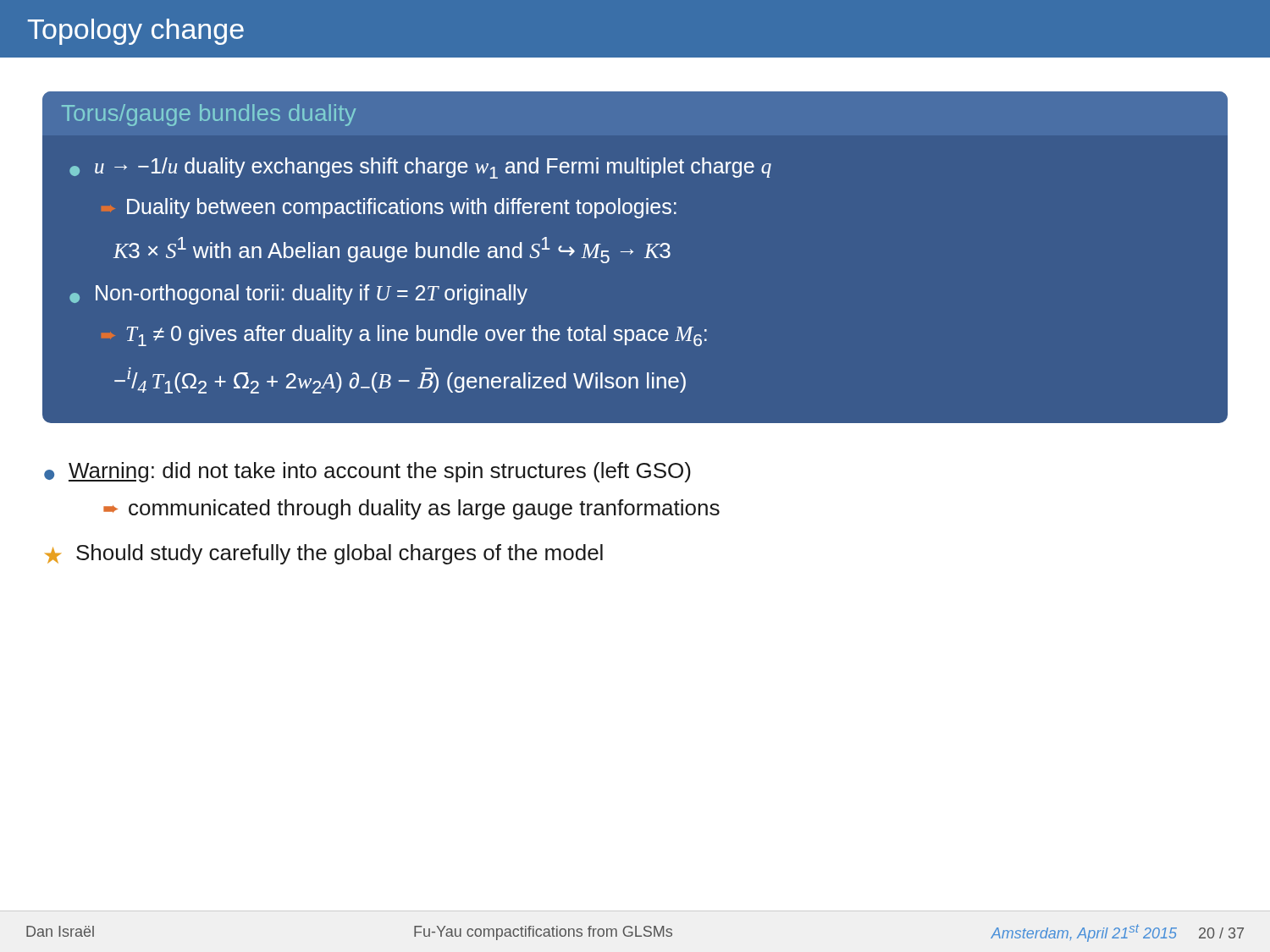This screenshot has width=1270, height=952.
Task: Select the list item with the text "➨ T1 ≠"
Action: [404, 336]
